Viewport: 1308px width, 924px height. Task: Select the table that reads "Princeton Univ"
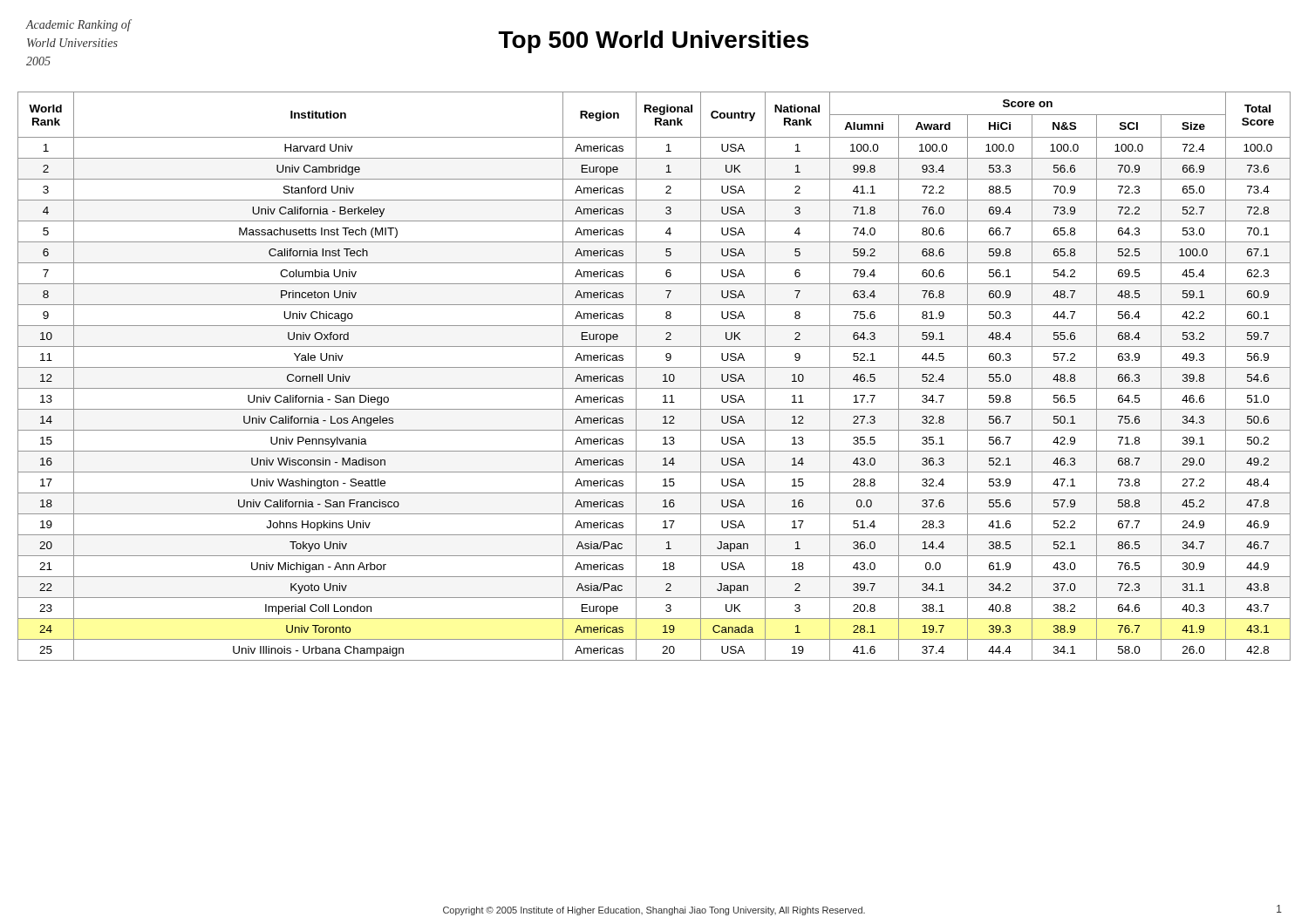coord(654,376)
